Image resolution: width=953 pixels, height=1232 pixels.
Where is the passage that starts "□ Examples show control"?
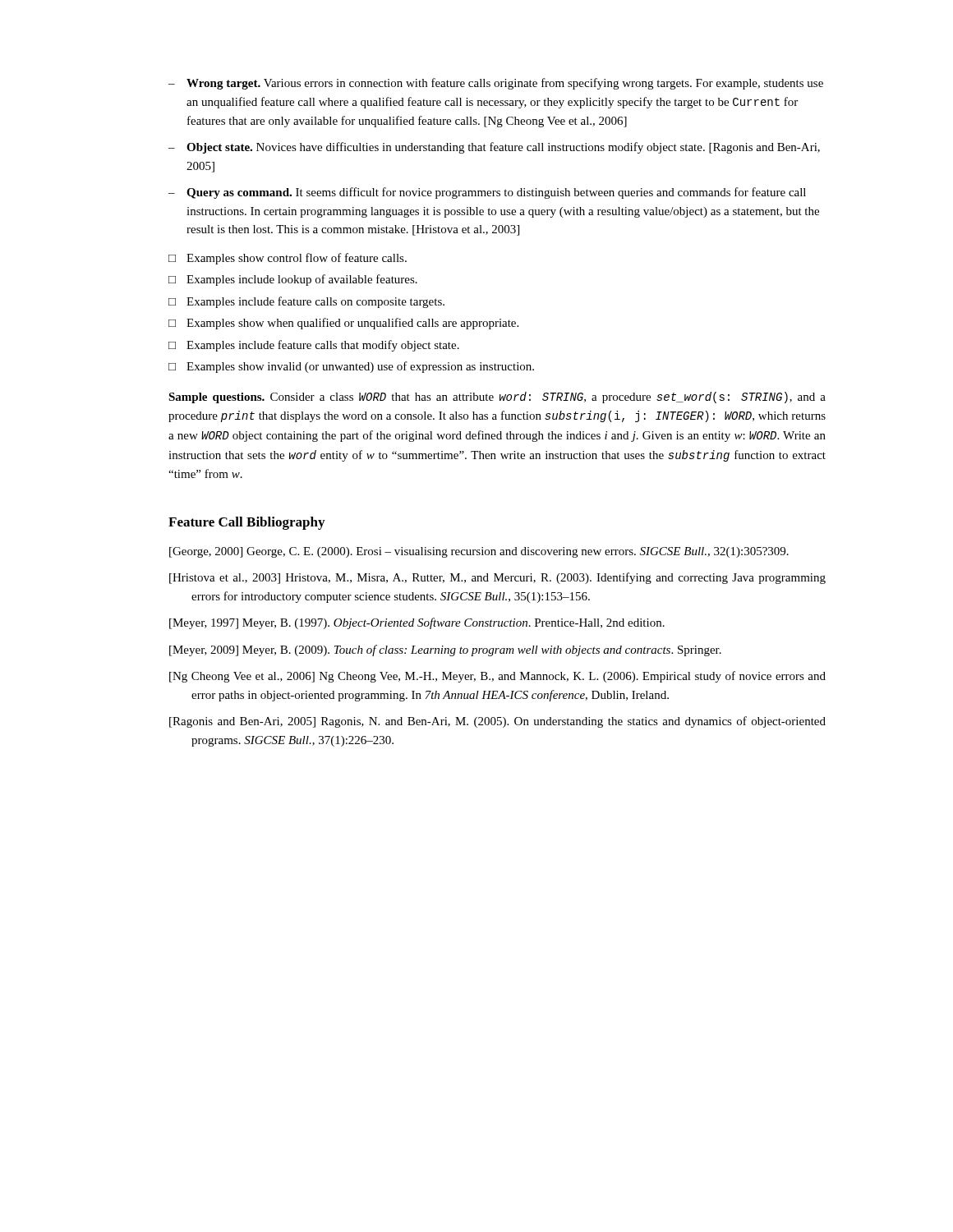[288, 258]
